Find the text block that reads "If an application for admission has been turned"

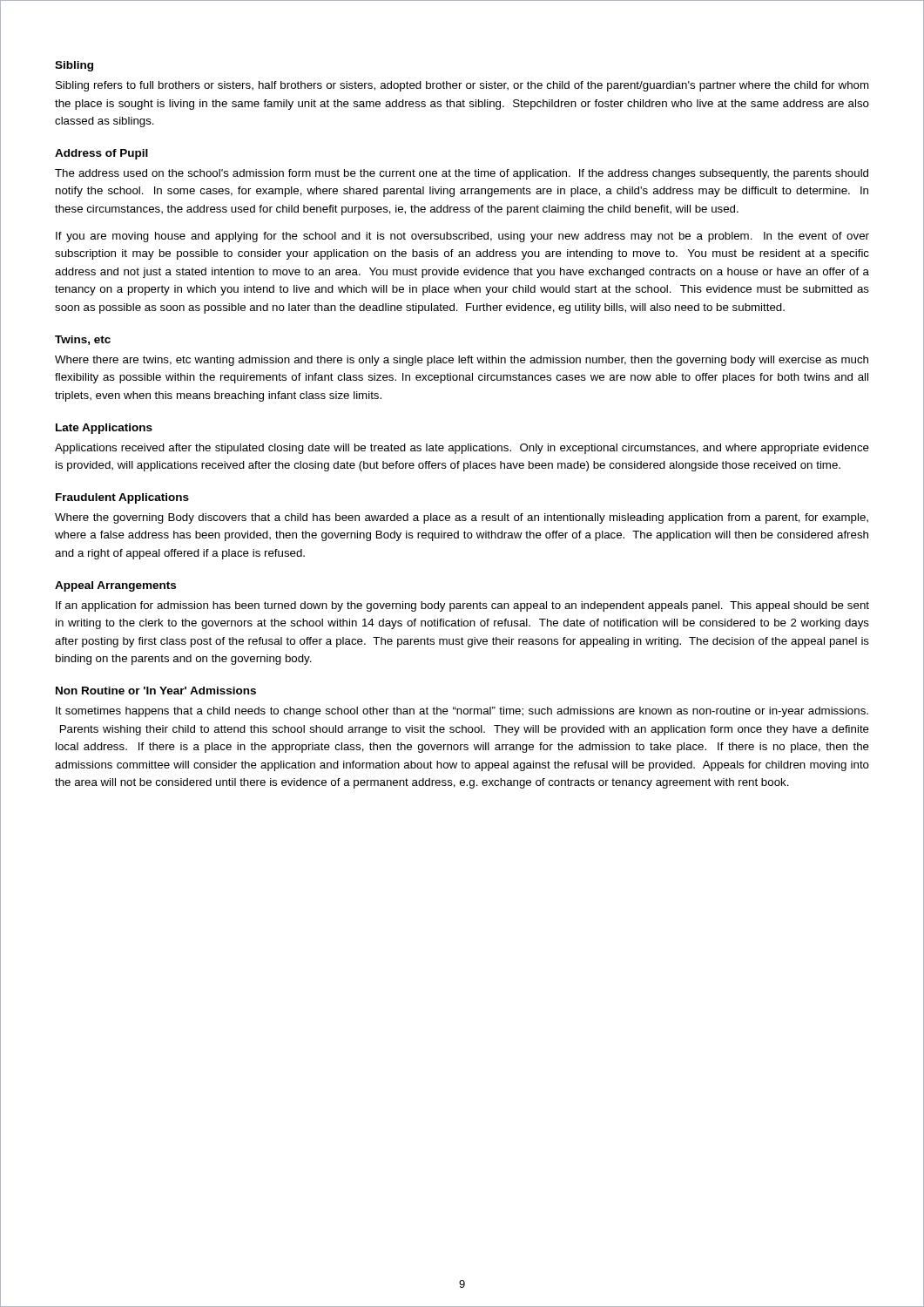[x=462, y=632]
